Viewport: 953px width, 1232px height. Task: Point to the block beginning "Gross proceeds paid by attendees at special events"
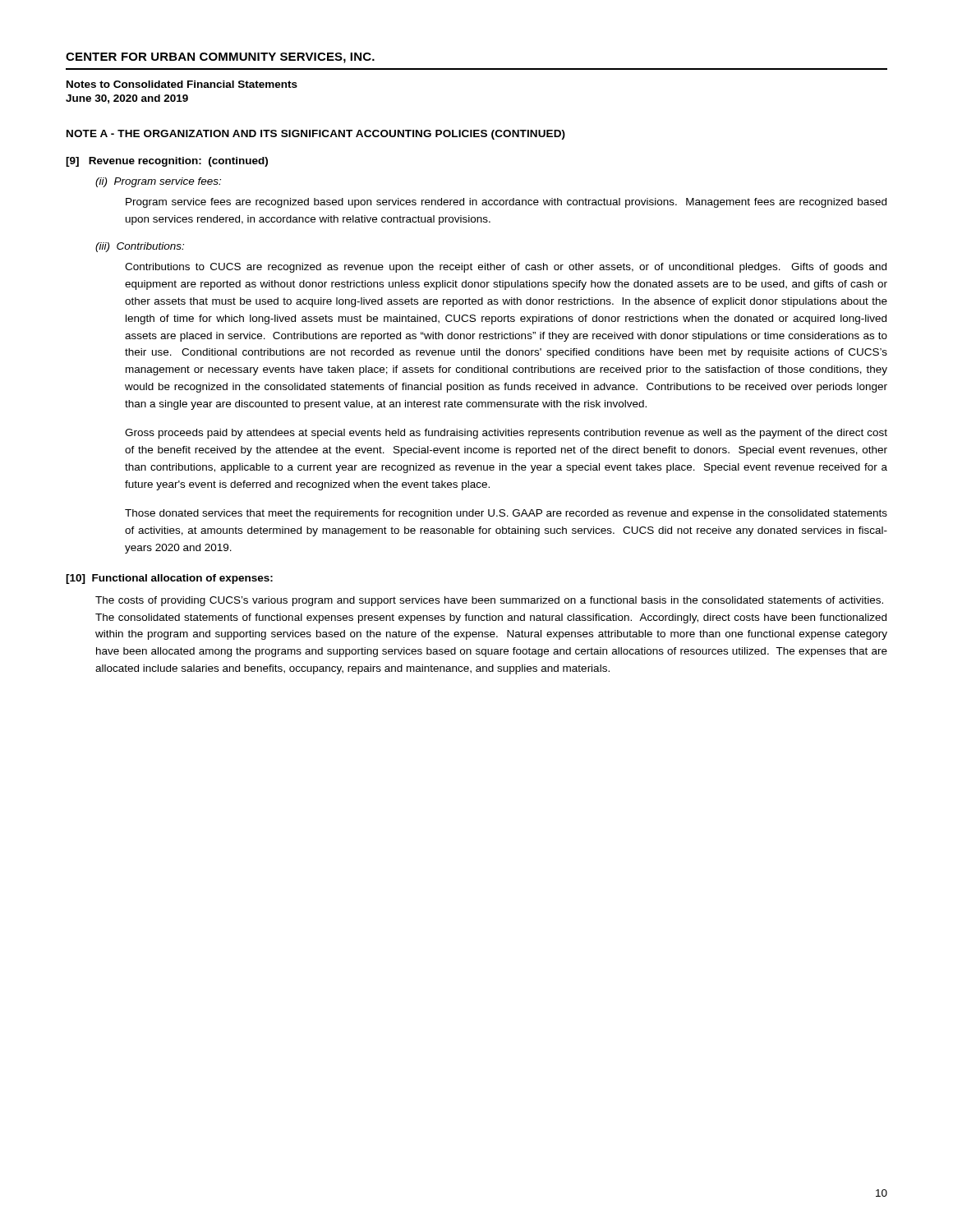(x=506, y=458)
